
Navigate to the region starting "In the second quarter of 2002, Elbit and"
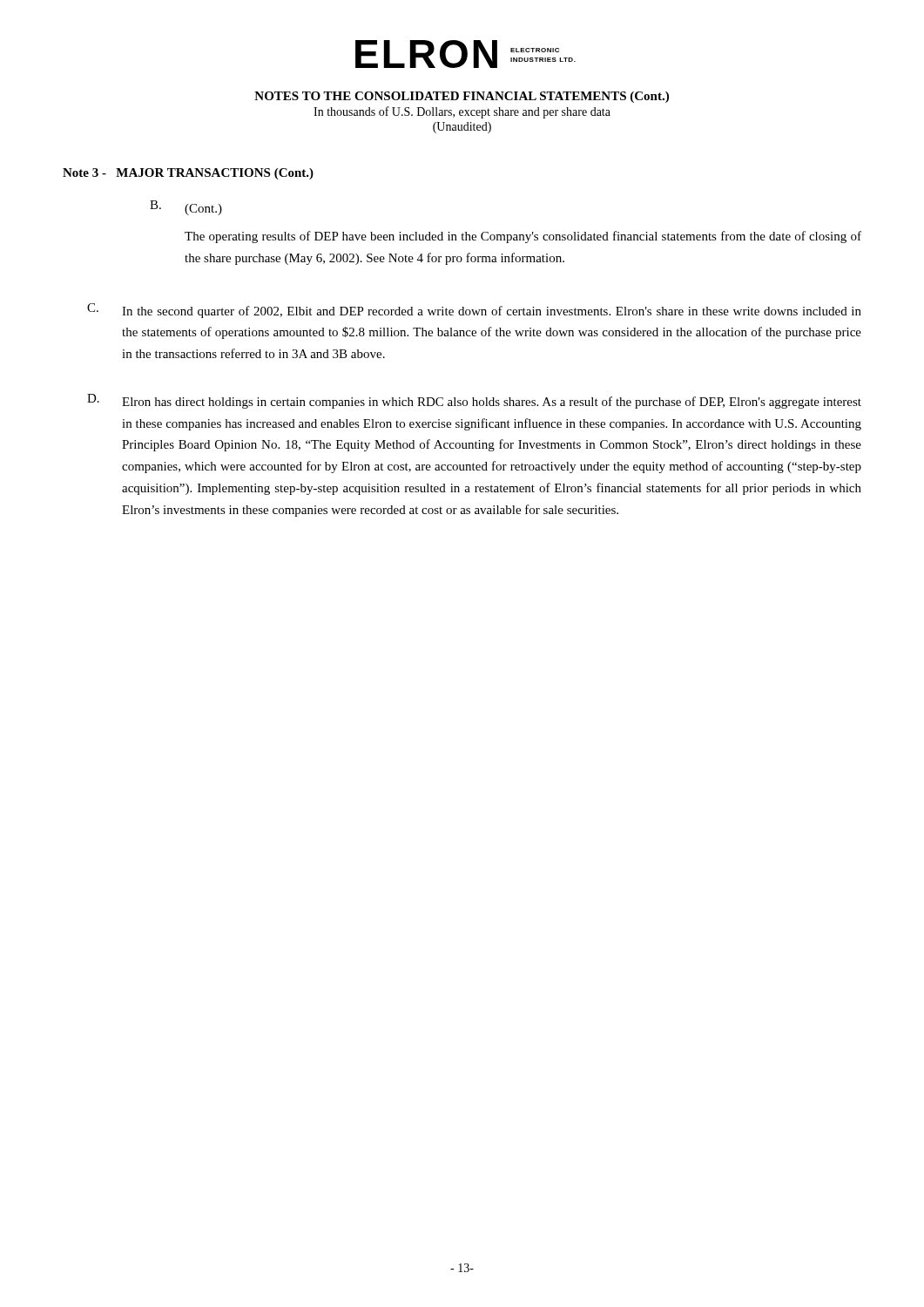point(492,332)
